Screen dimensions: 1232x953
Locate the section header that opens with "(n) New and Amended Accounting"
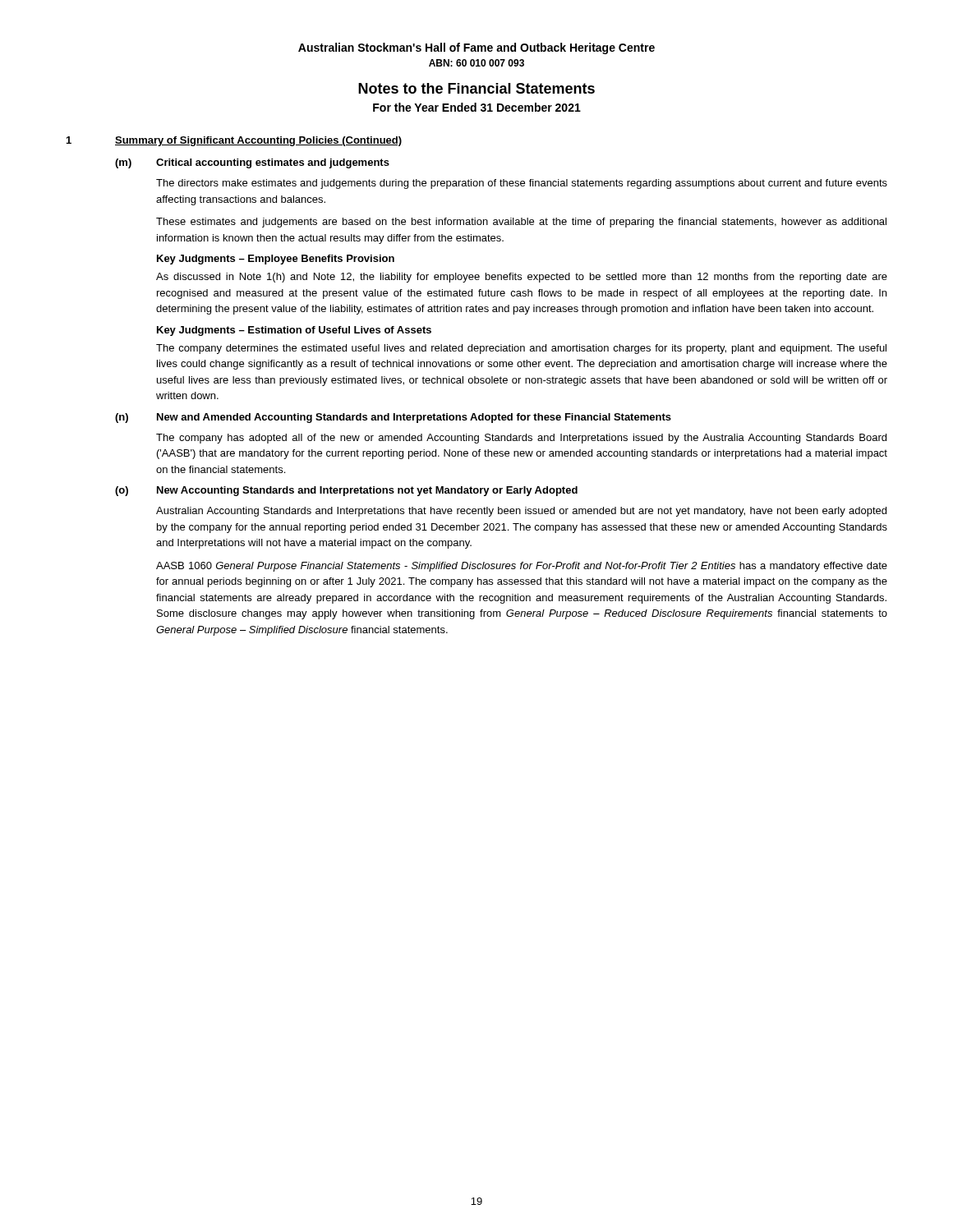[x=393, y=416]
